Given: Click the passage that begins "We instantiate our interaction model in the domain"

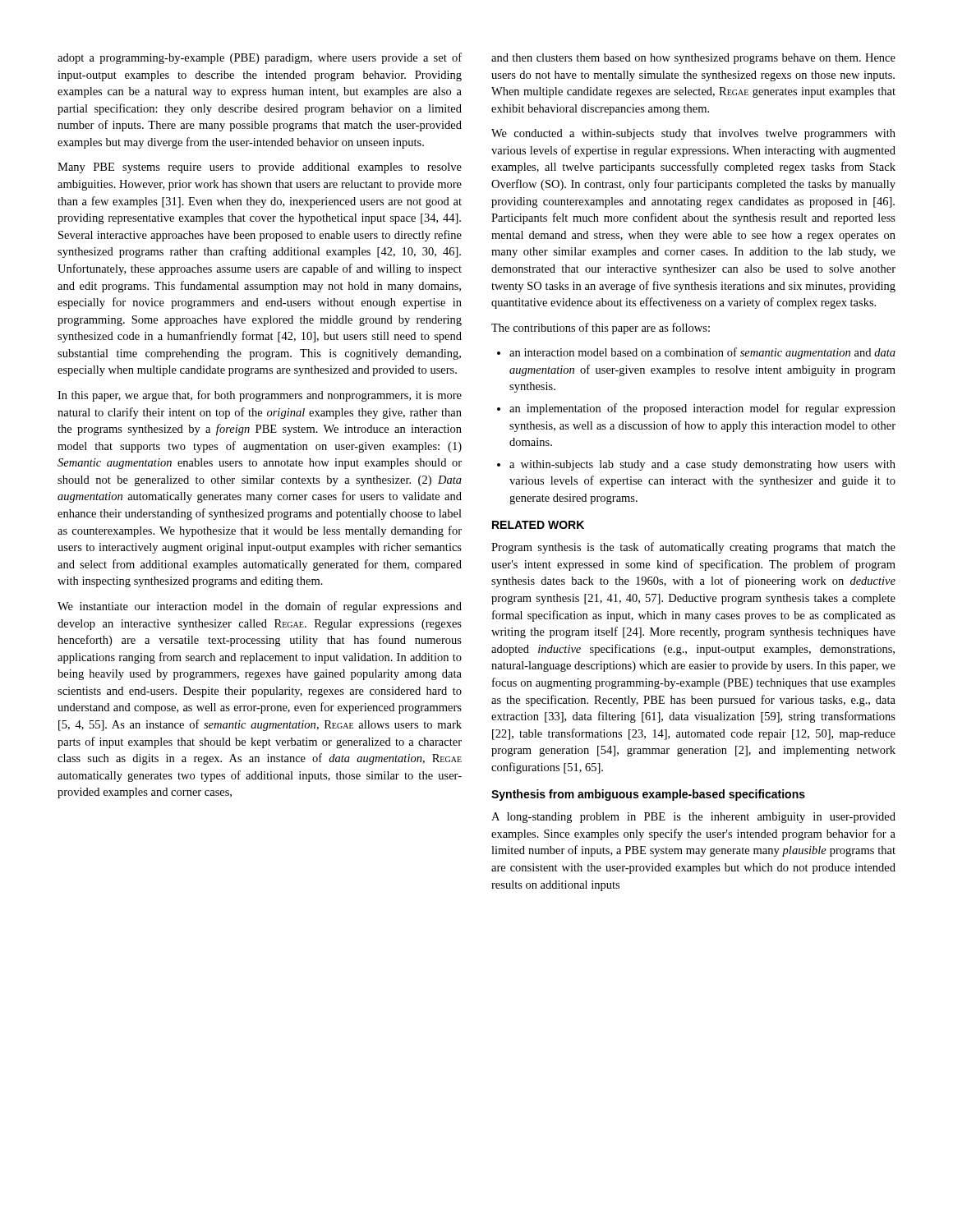Looking at the screenshot, I should click(260, 699).
